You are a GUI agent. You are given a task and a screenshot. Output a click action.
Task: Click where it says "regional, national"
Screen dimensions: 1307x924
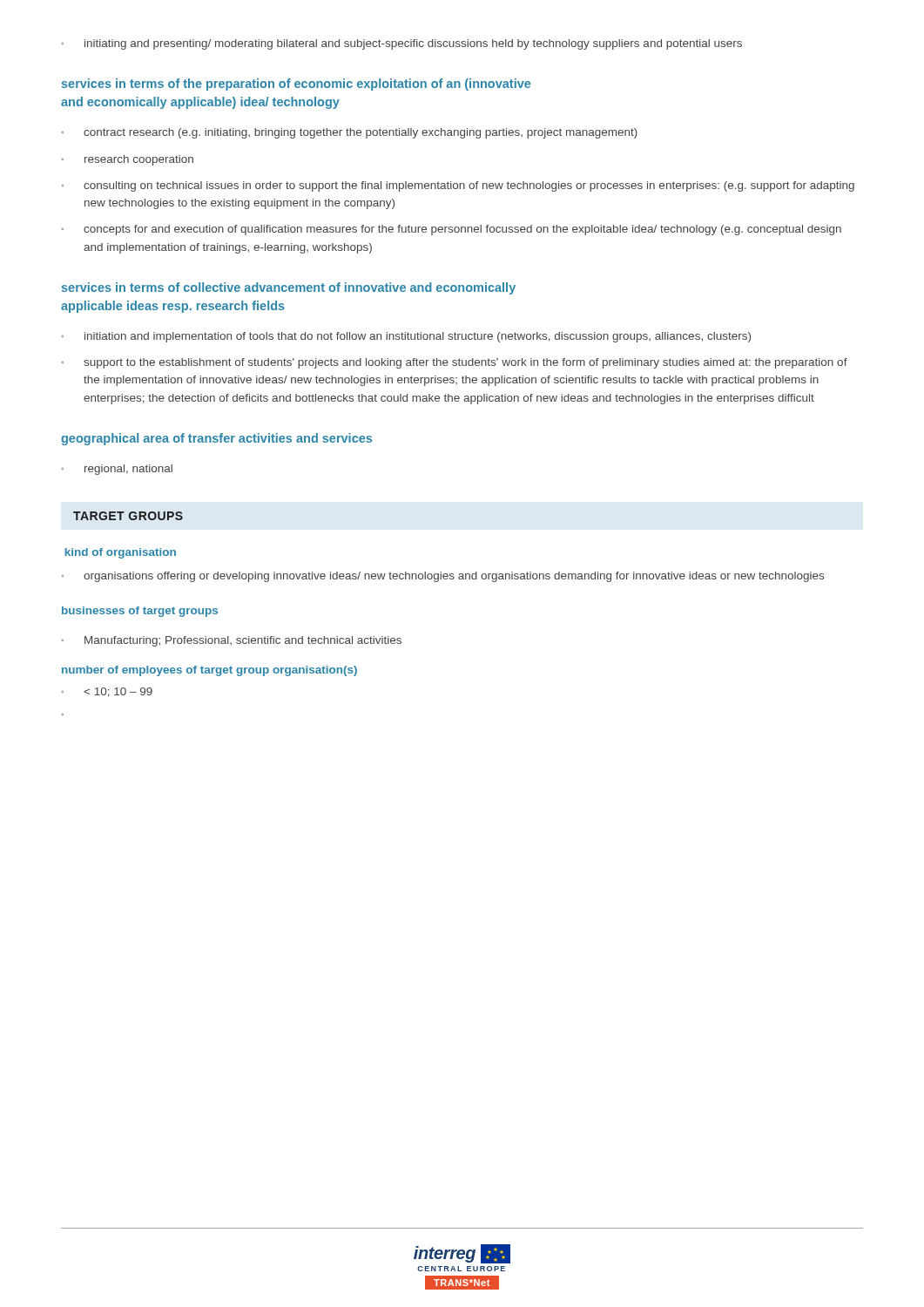117,469
